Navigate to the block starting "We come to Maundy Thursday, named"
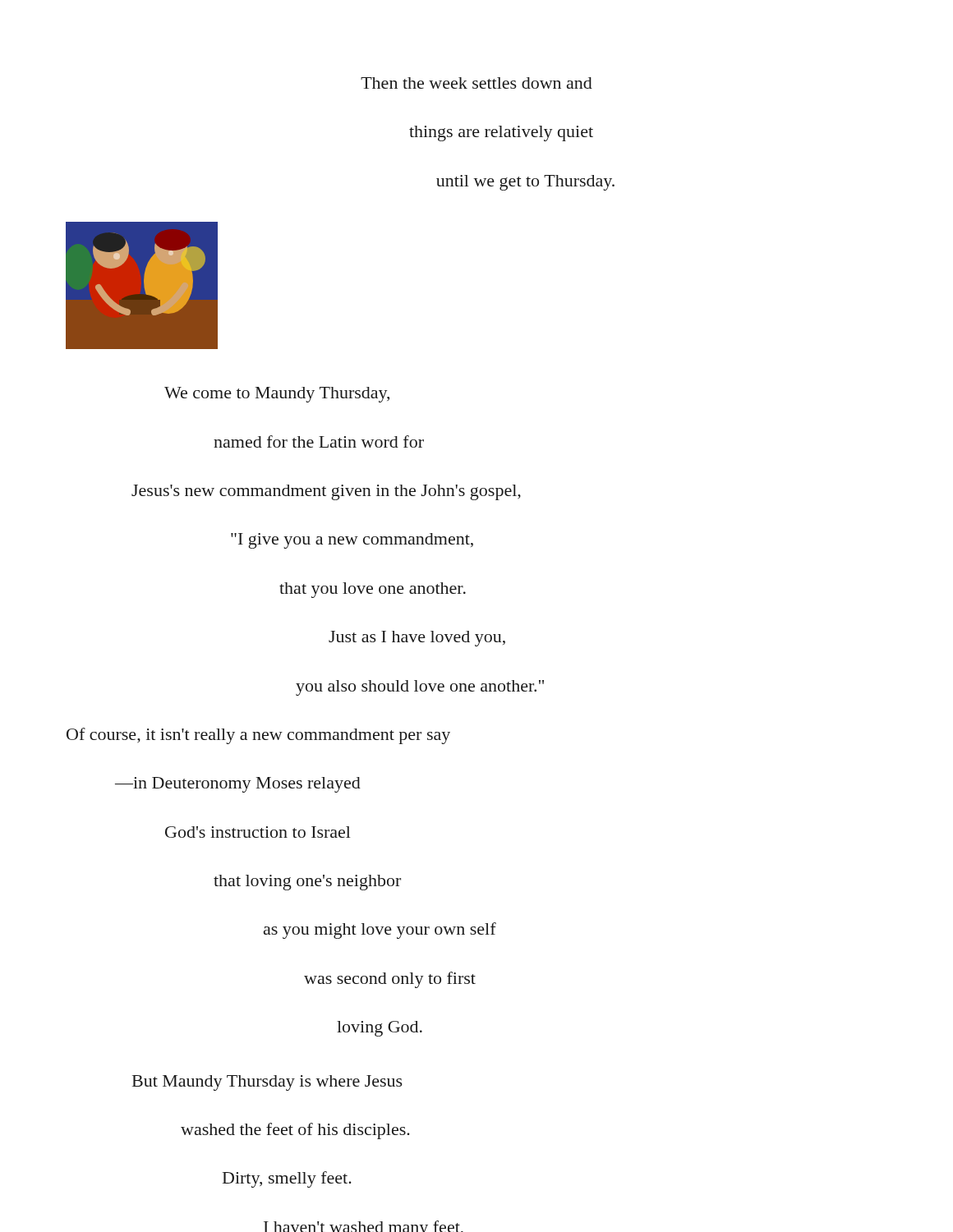Image resolution: width=953 pixels, height=1232 pixels. pyautogui.click(x=277, y=395)
